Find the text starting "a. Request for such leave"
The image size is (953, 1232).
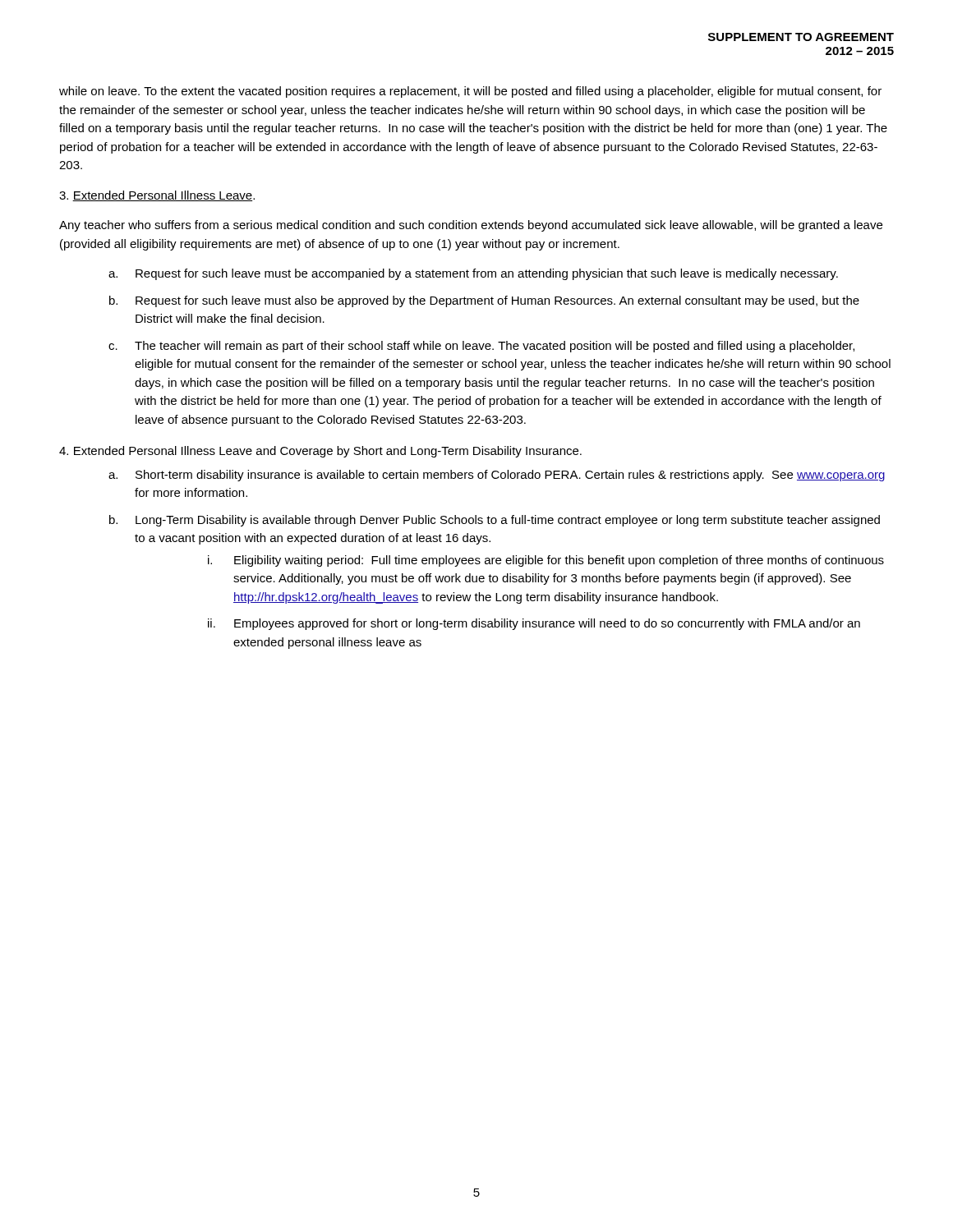click(x=501, y=274)
